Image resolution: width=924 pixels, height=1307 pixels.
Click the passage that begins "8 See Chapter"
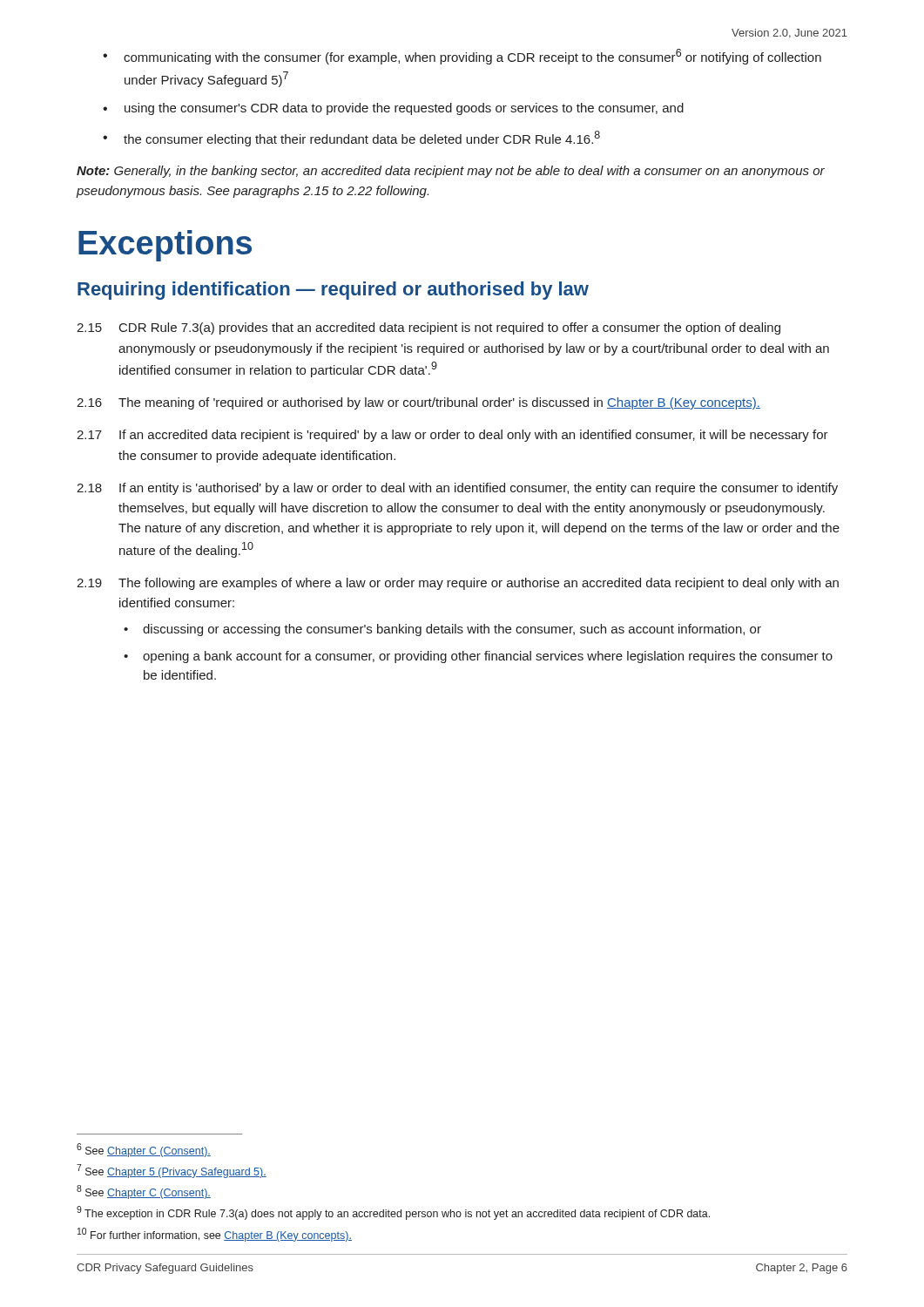(144, 1192)
